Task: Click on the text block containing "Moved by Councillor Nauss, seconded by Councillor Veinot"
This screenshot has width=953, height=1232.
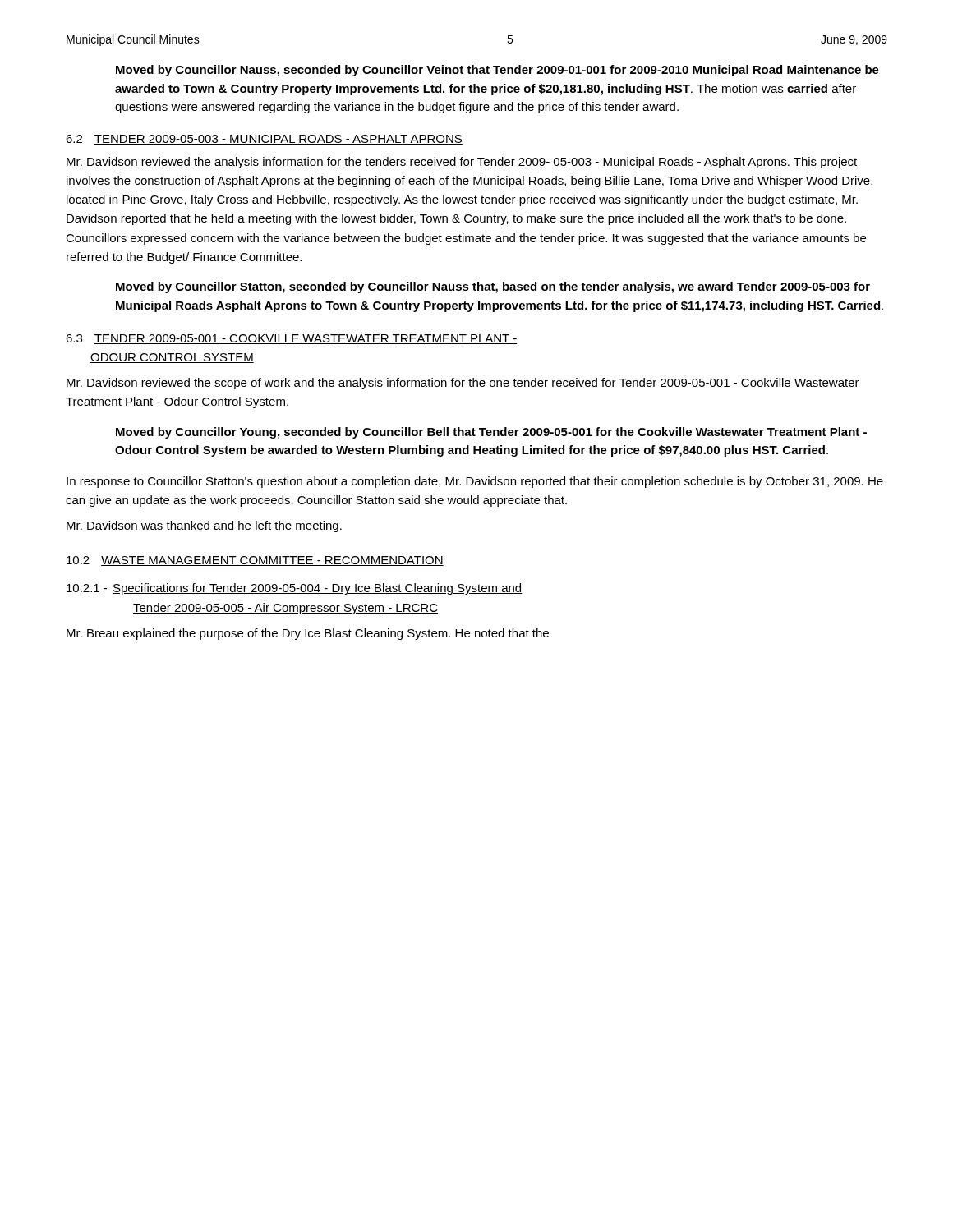Action: (497, 88)
